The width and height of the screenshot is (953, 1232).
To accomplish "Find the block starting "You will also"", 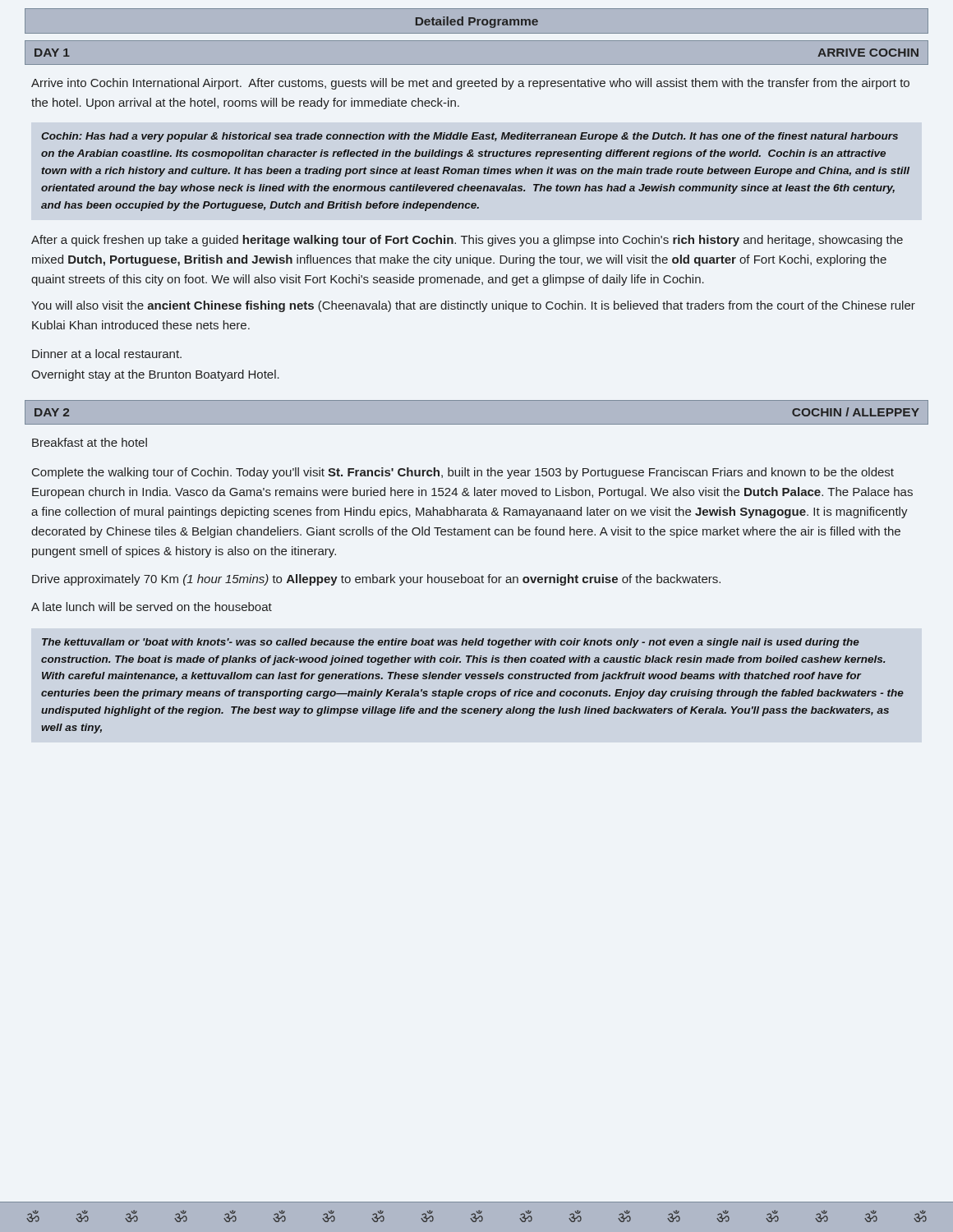I will (473, 315).
